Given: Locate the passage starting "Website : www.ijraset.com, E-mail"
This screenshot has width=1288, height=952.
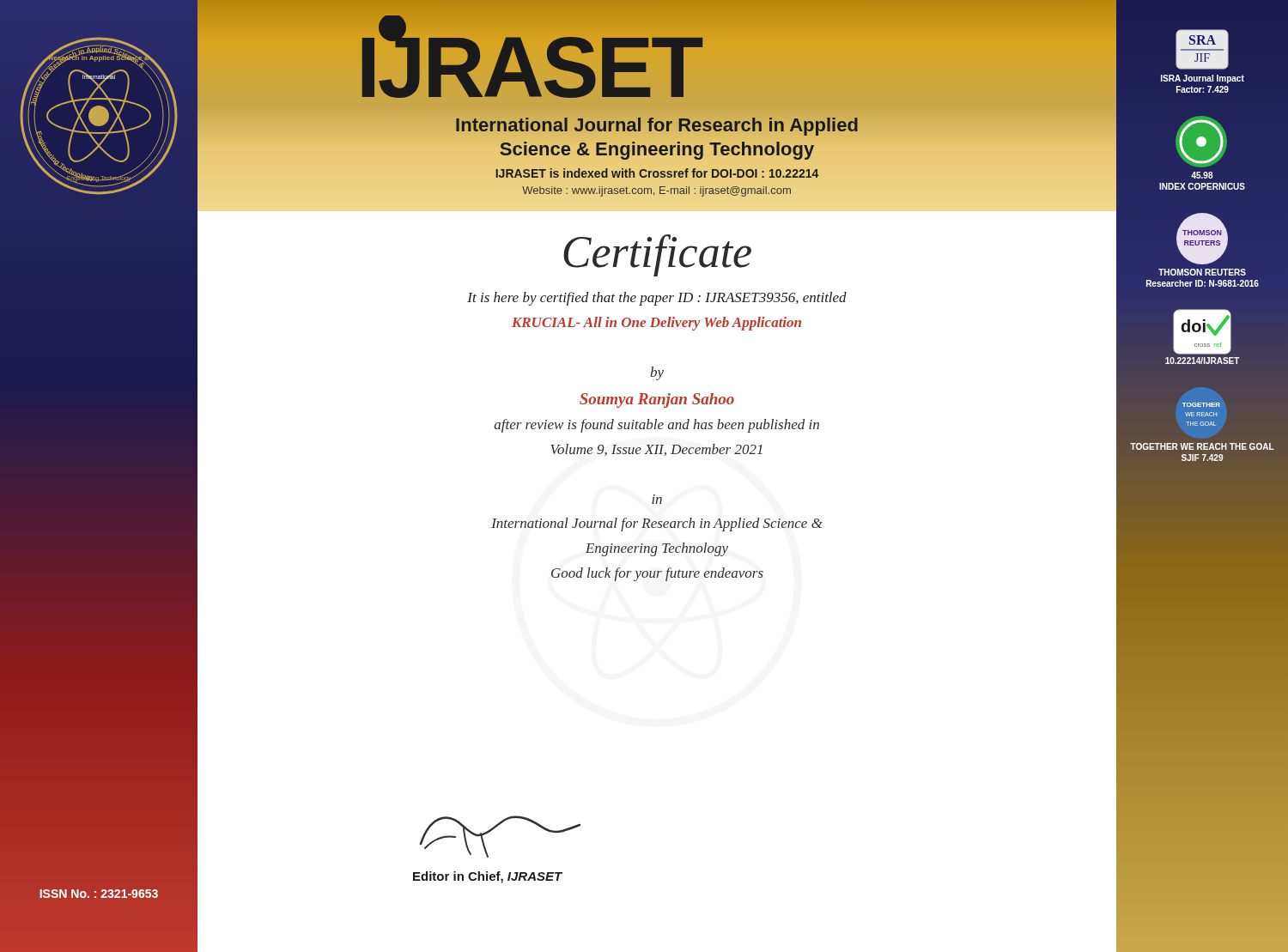Looking at the screenshot, I should pyautogui.click(x=657, y=190).
